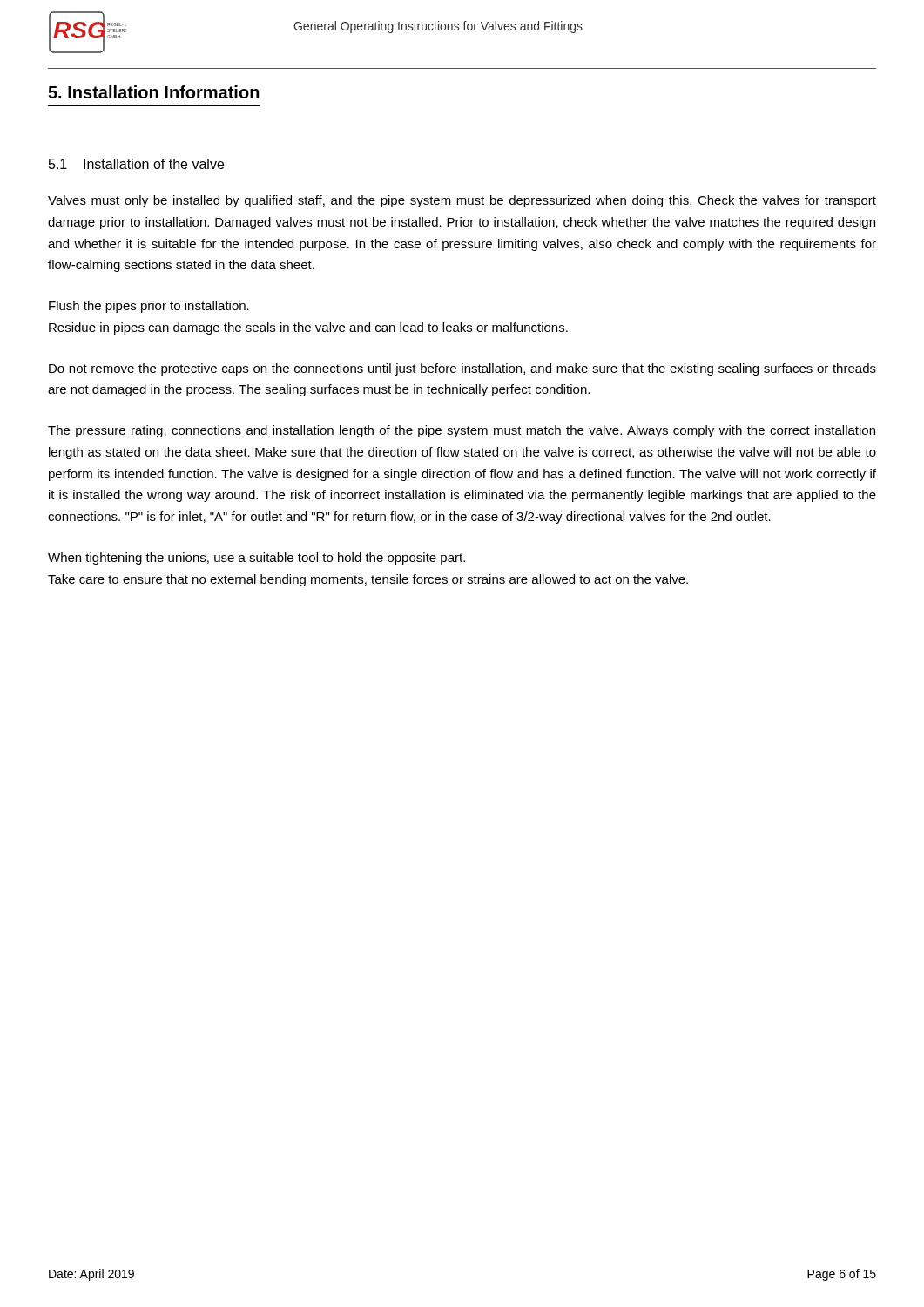Find the block on this page that starts "Do not remove"
This screenshot has height=1307, width=924.
tap(462, 379)
